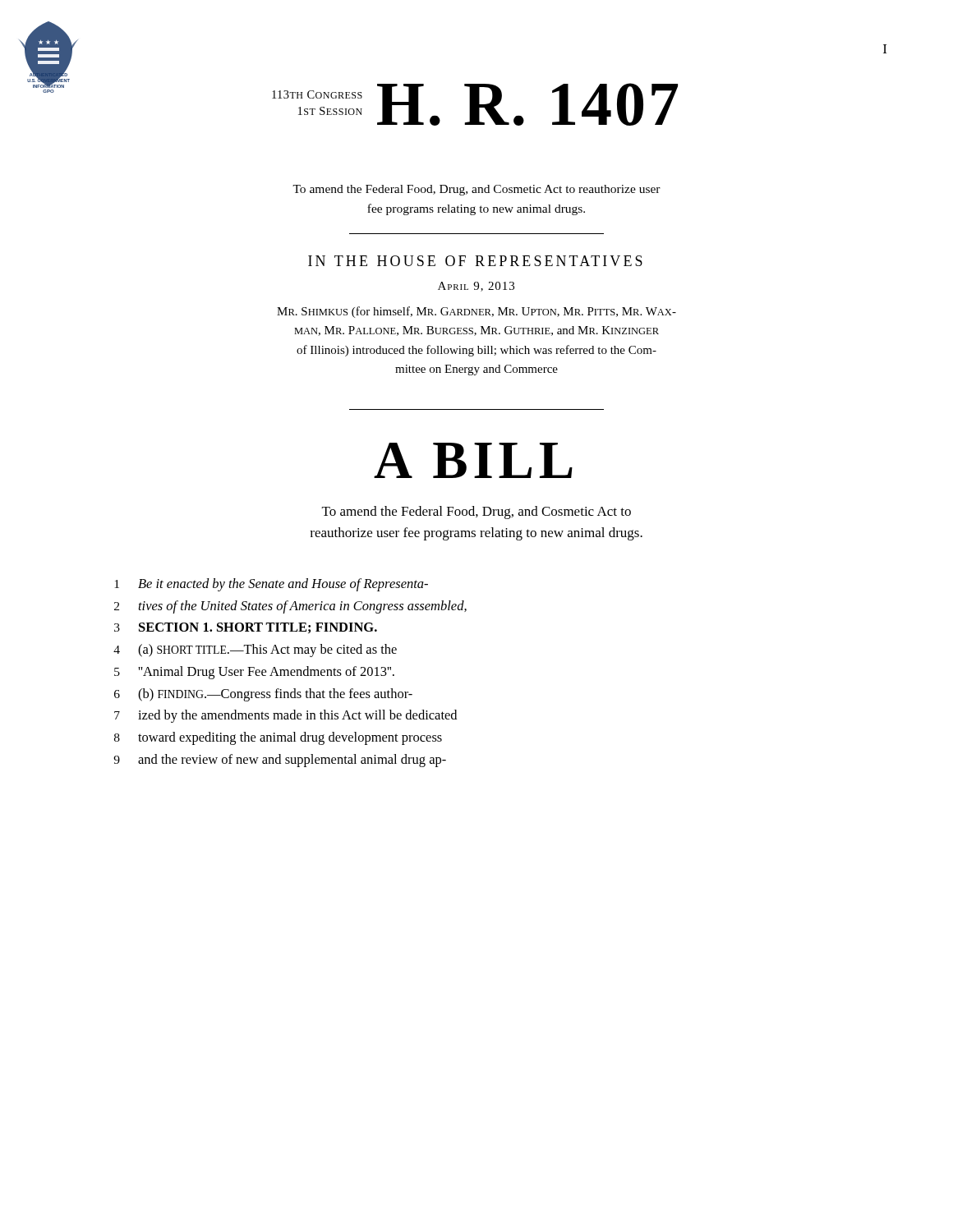Select the passage starting "A BILL"
This screenshot has height=1232, width=953.
tap(476, 460)
